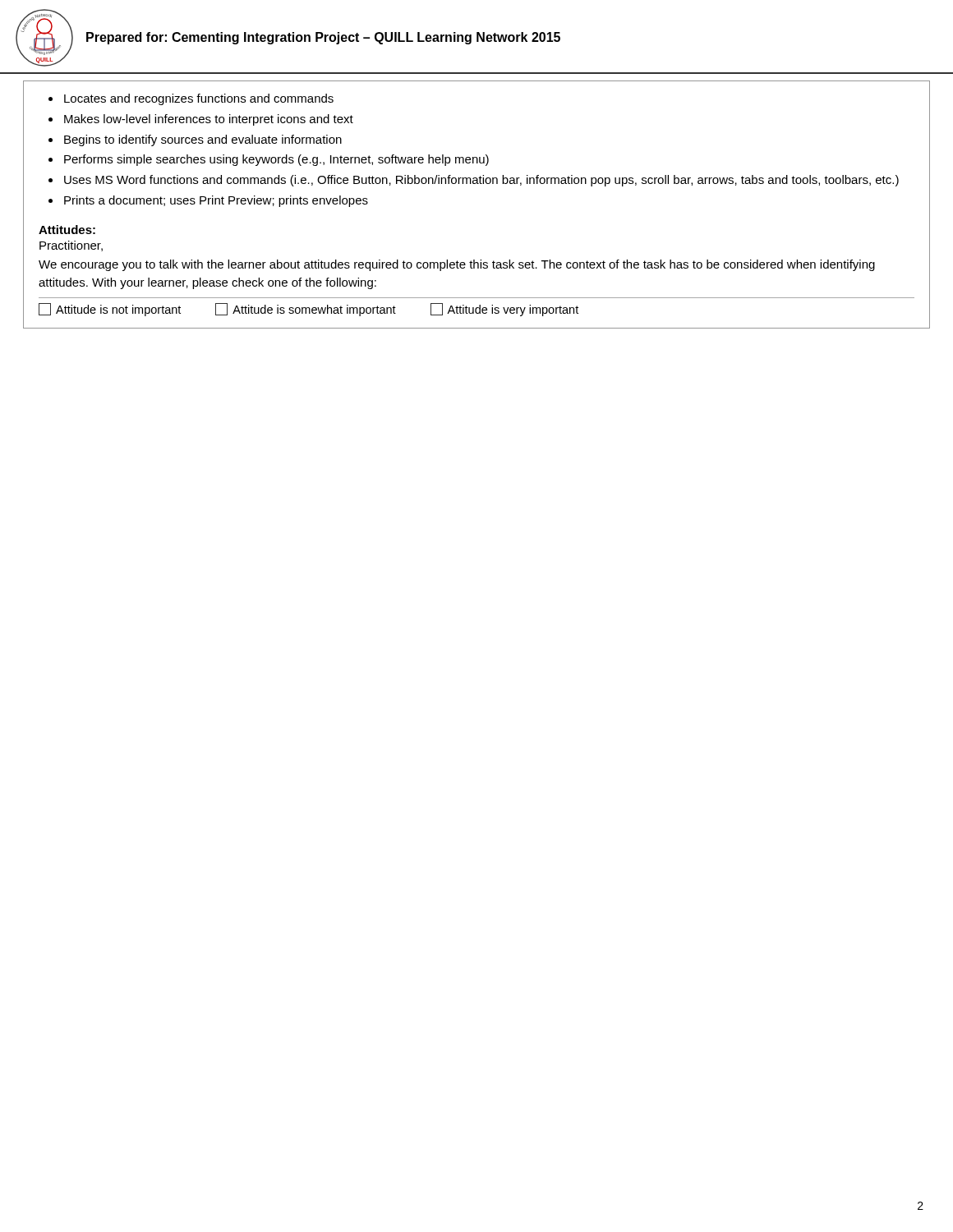Screen dimensions: 1232x953
Task: Click on the text block that reads "Attitude is not important Attitude is somewhat"
Action: tap(309, 309)
